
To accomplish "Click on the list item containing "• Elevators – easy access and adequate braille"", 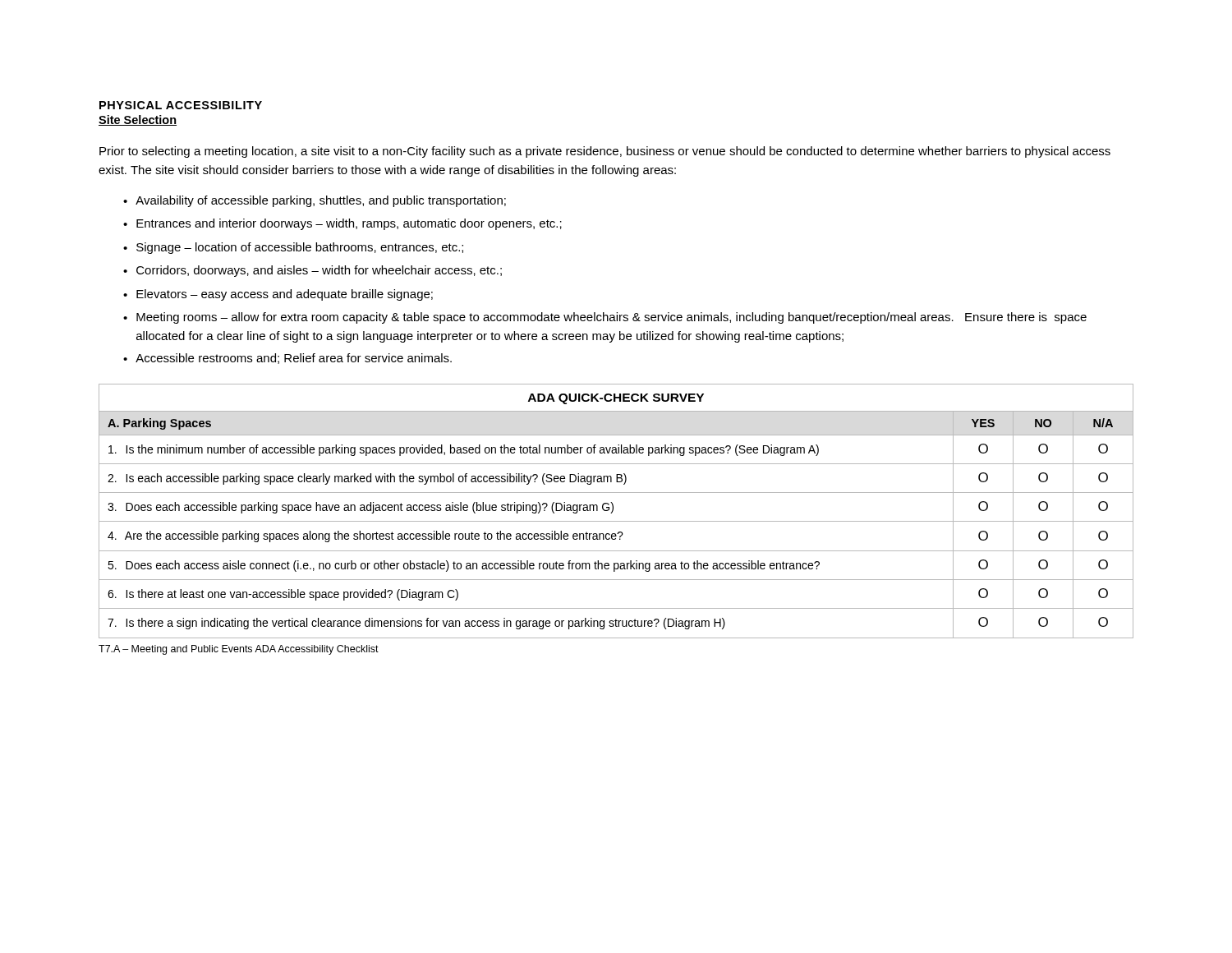I will 278,295.
